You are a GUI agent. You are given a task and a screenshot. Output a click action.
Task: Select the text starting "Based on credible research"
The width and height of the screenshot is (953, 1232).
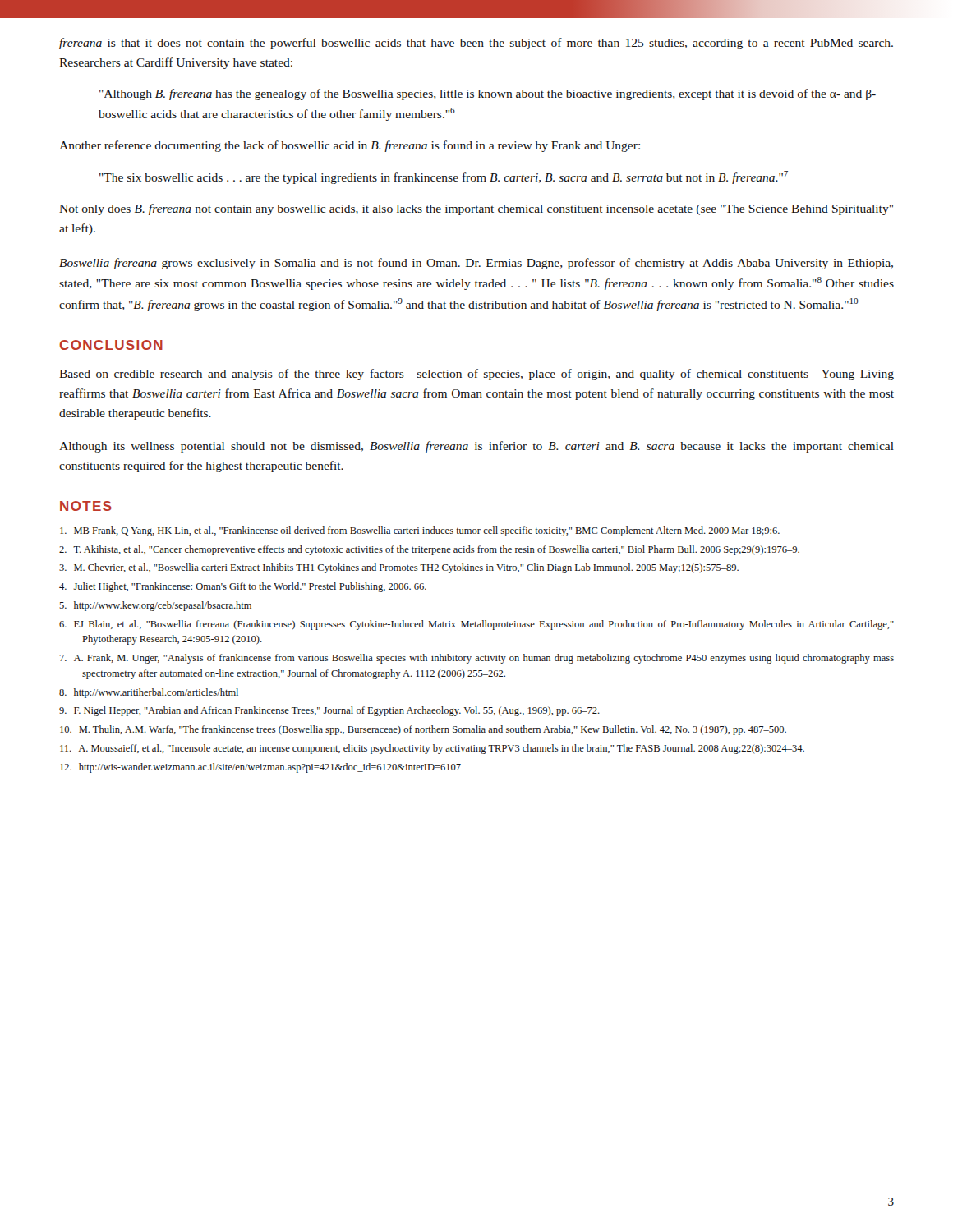pyautogui.click(x=476, y=393)
